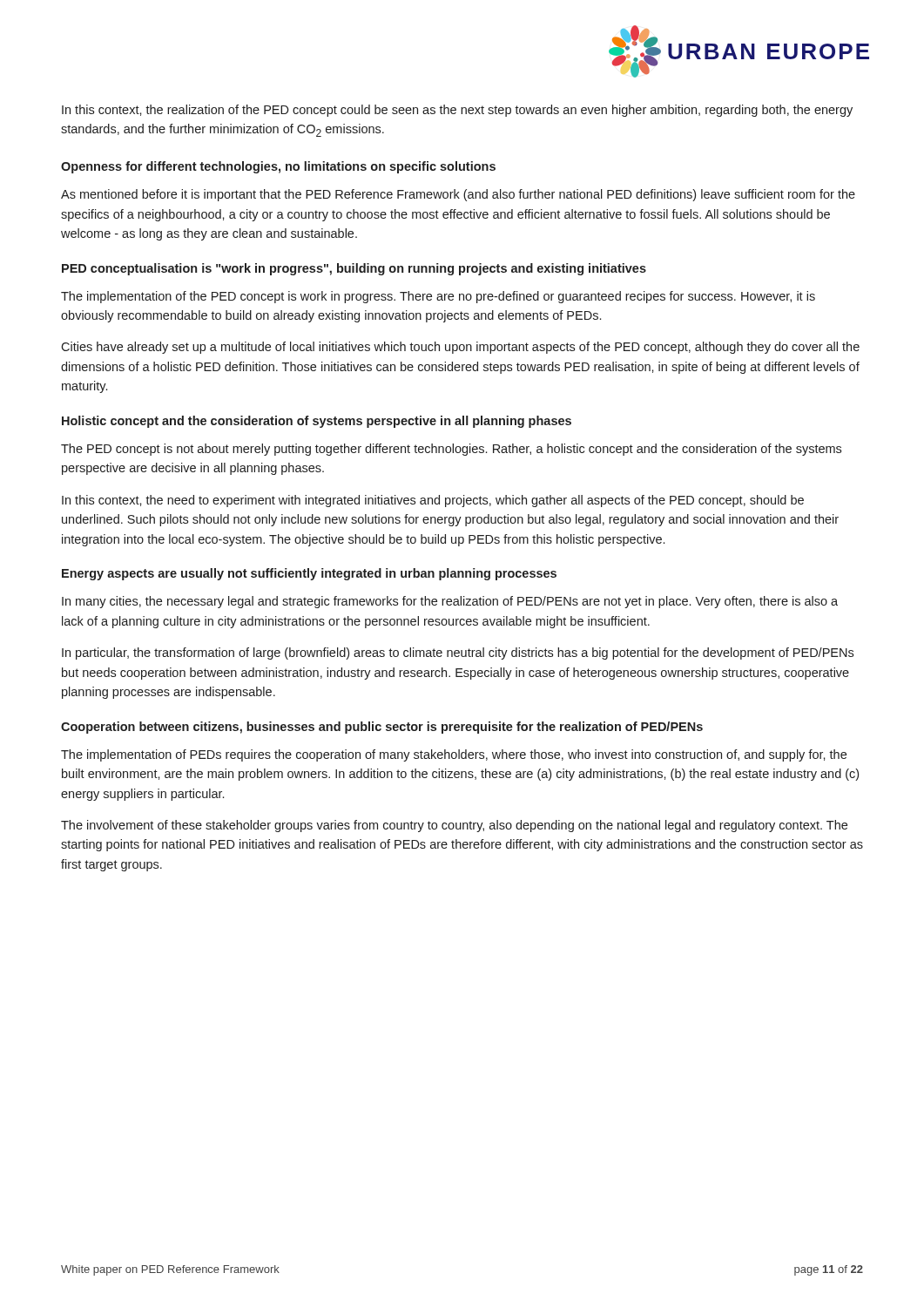
Task: Find the block on this page that starts "In this context, the need"
Action: point(450,520)
